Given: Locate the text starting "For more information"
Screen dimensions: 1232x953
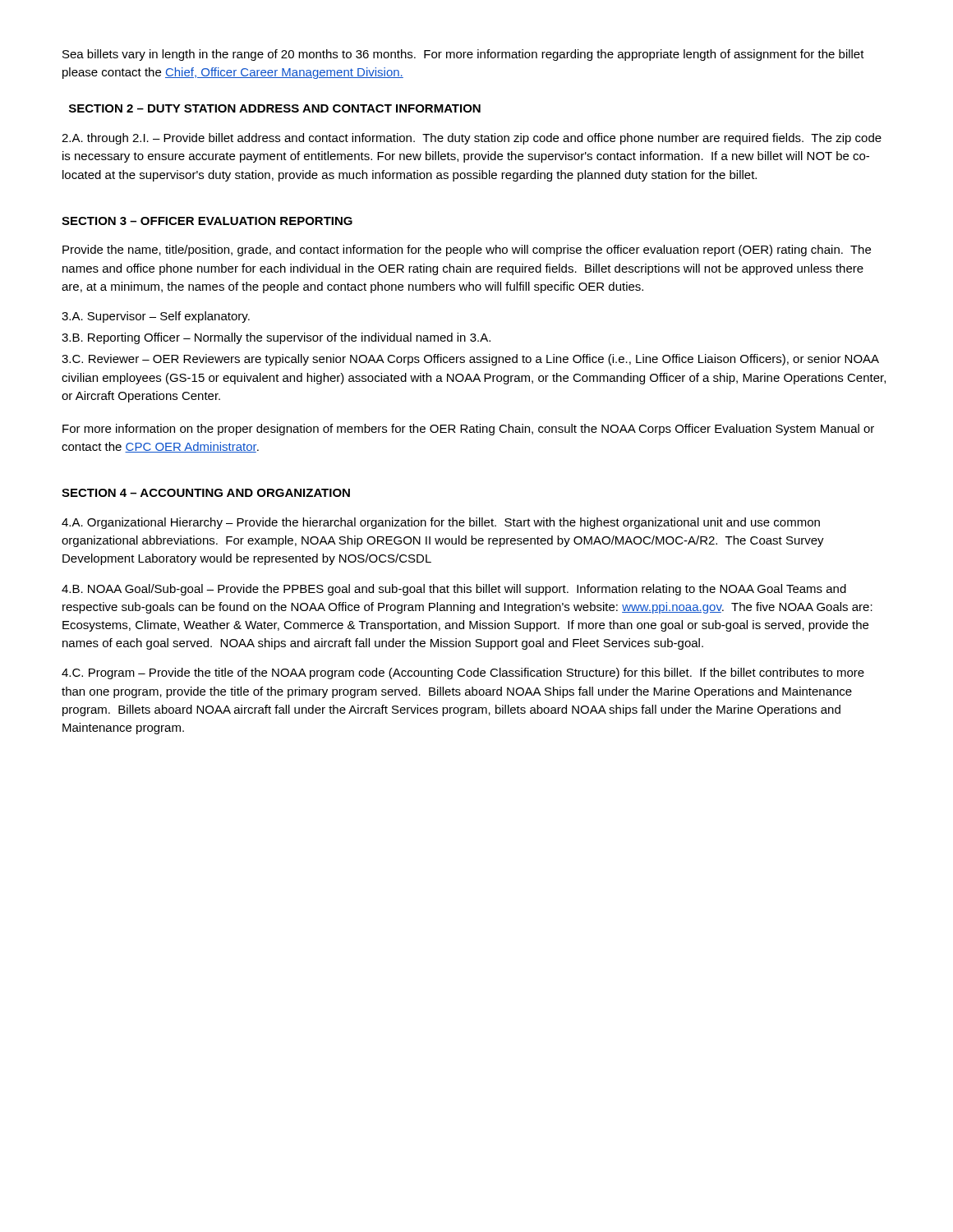Looking at the screenshot, I should point(468,437).
